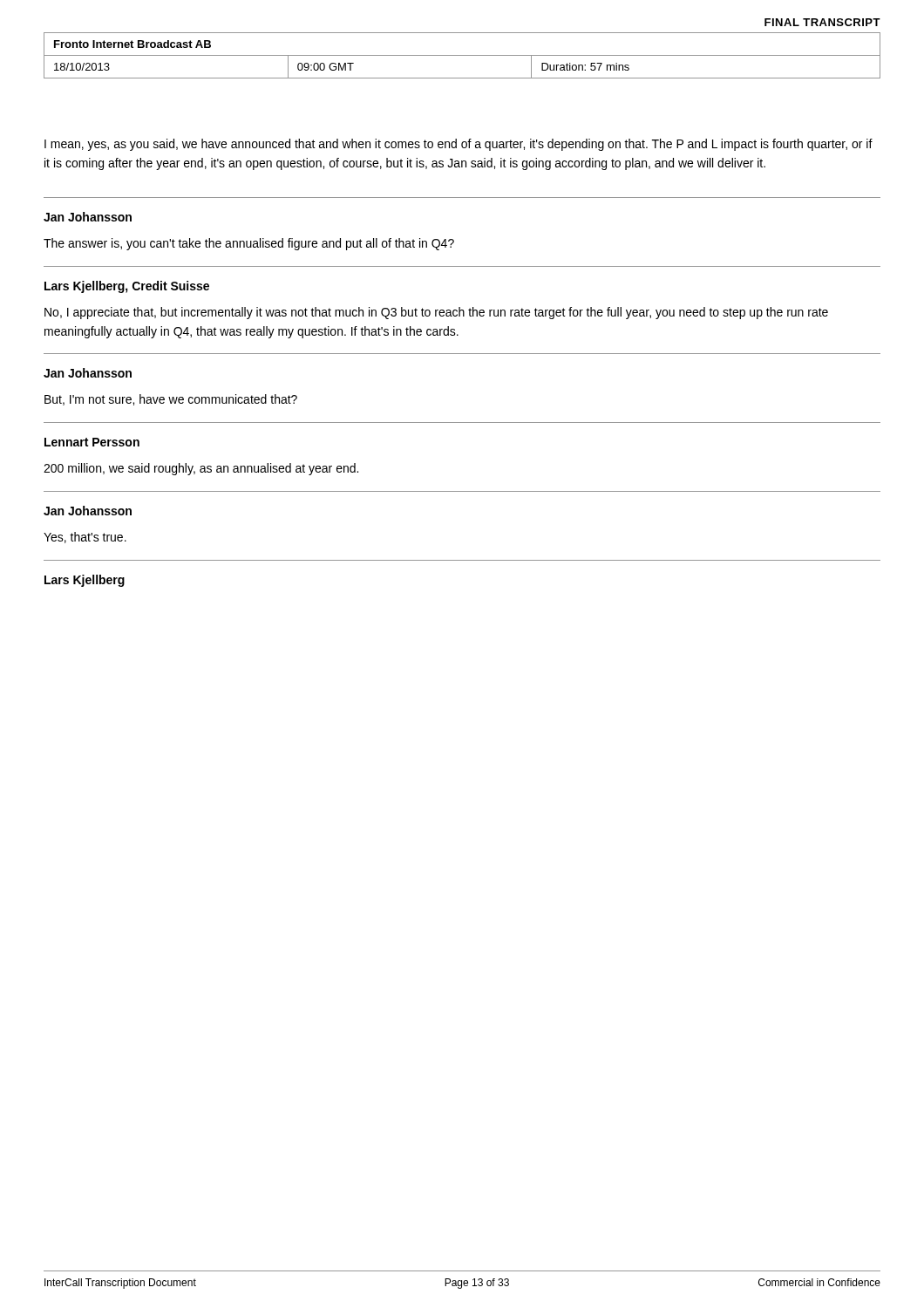Find the block on this page that starts "No, I appreciate"

(x=436, y=322)
